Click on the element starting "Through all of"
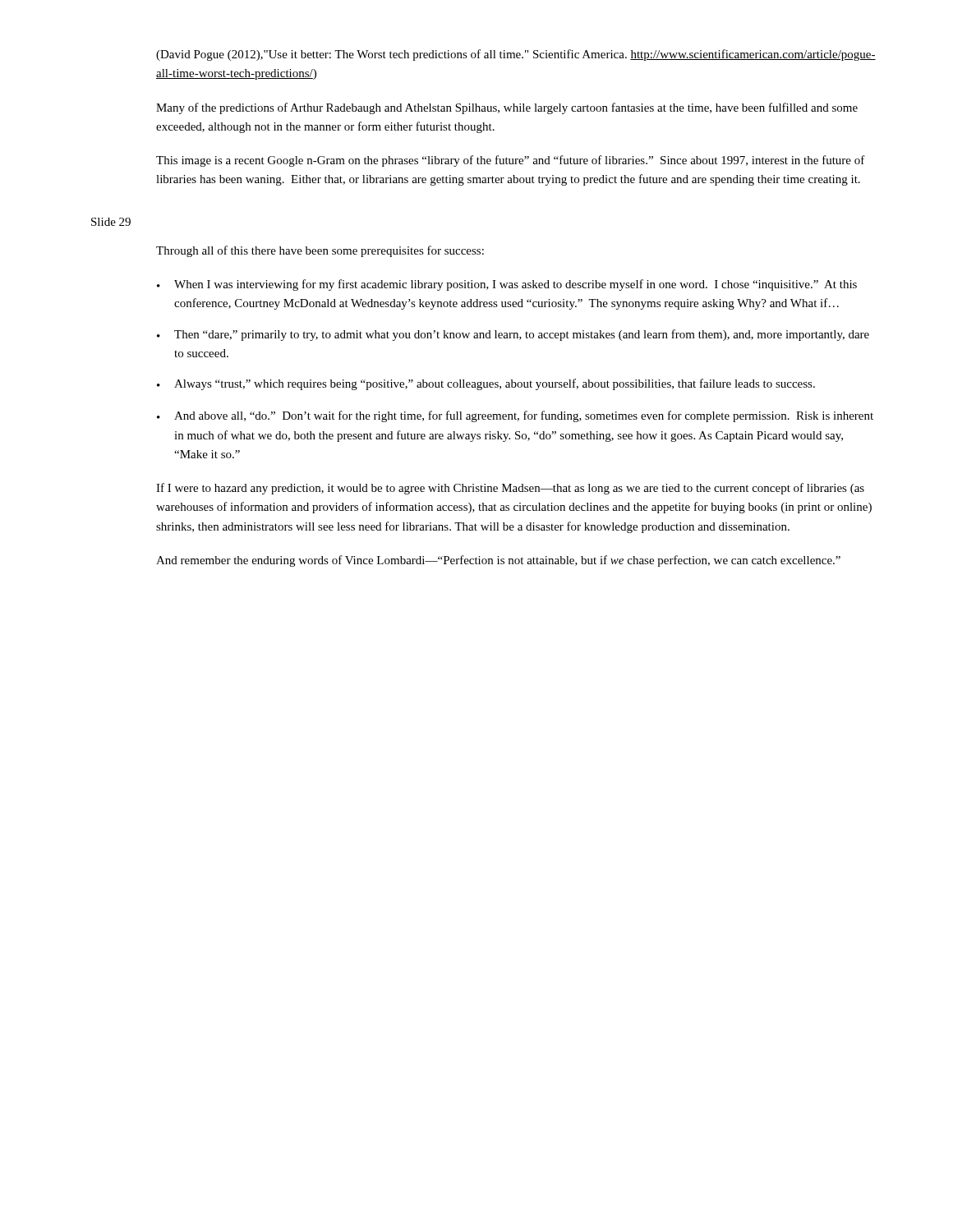Viewport: 953px width, 1232px height. tap(320, 250)
